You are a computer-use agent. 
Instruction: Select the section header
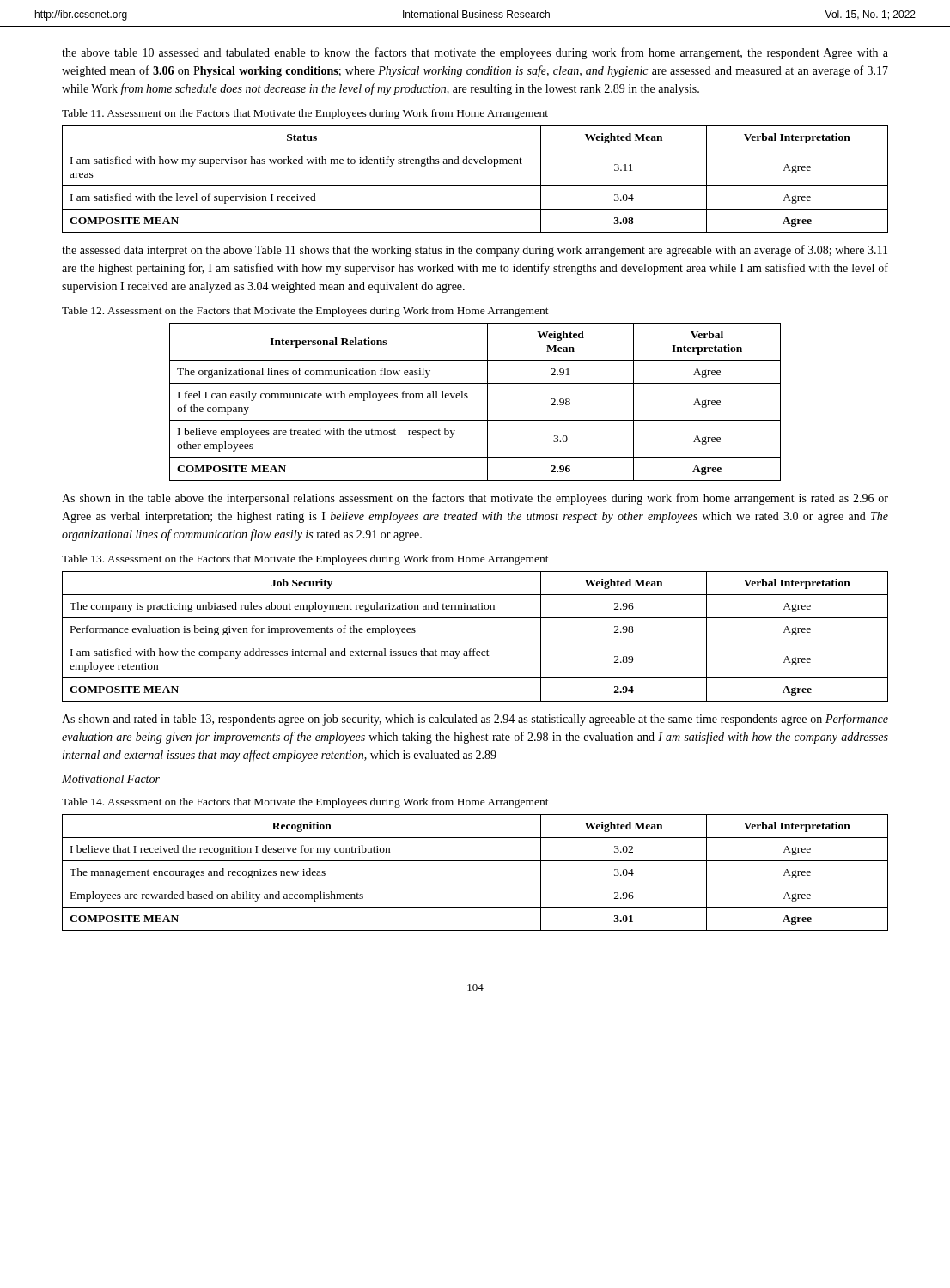(x=111, y=779)
